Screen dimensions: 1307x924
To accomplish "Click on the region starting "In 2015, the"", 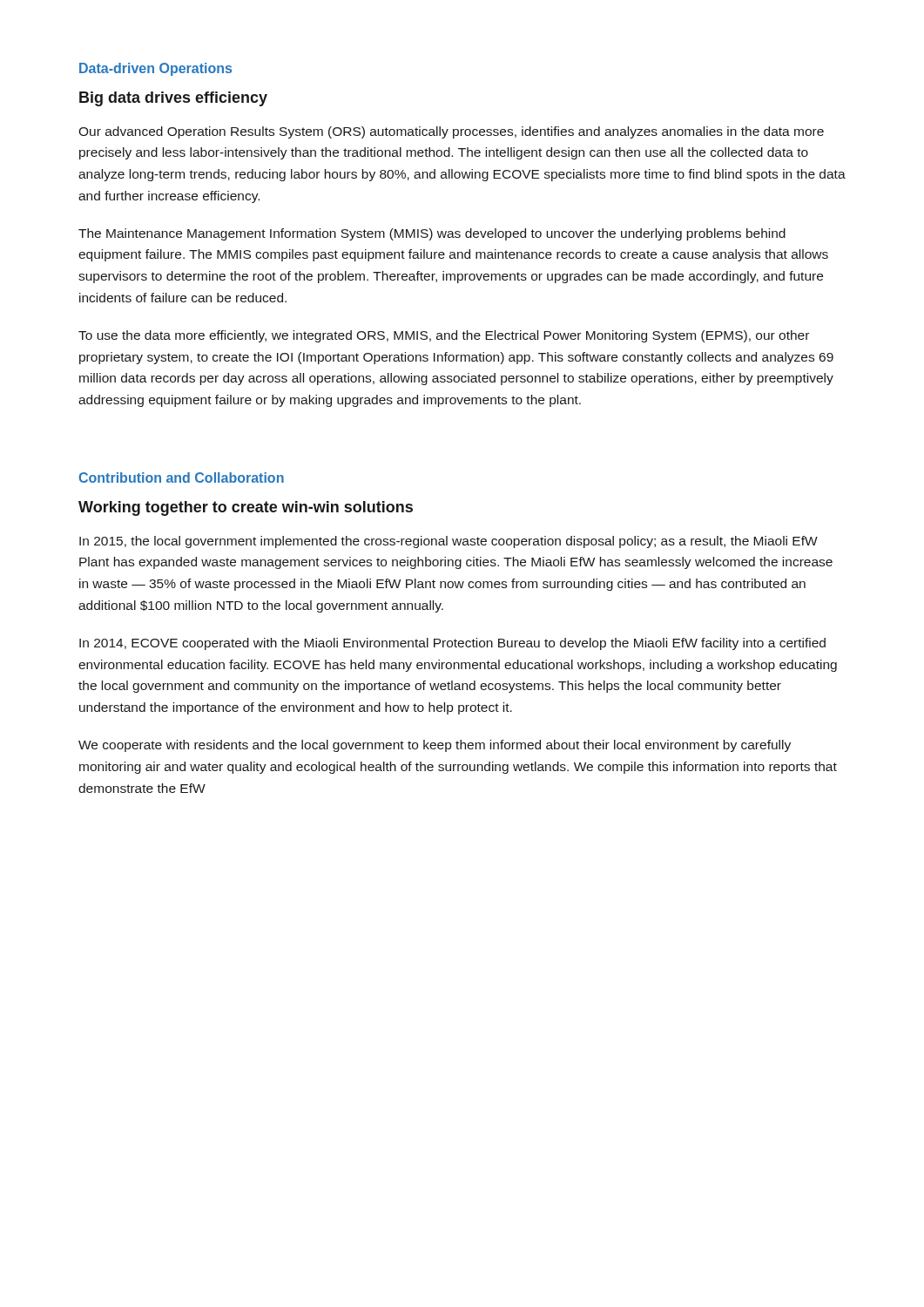I will (462, 573).
